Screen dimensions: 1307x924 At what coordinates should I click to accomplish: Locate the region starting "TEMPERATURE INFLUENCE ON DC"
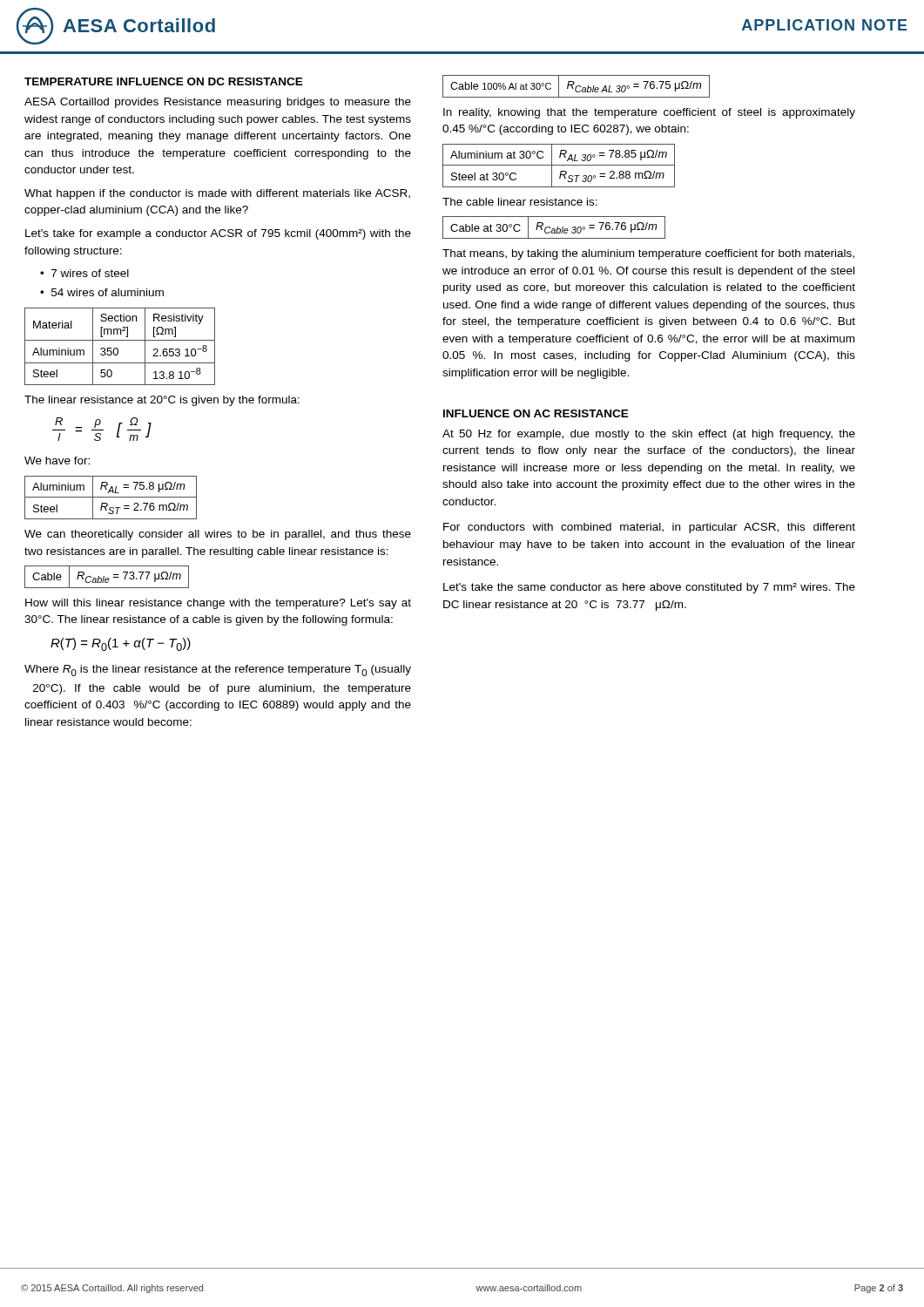pyautogui.click(x=164, y=81)
